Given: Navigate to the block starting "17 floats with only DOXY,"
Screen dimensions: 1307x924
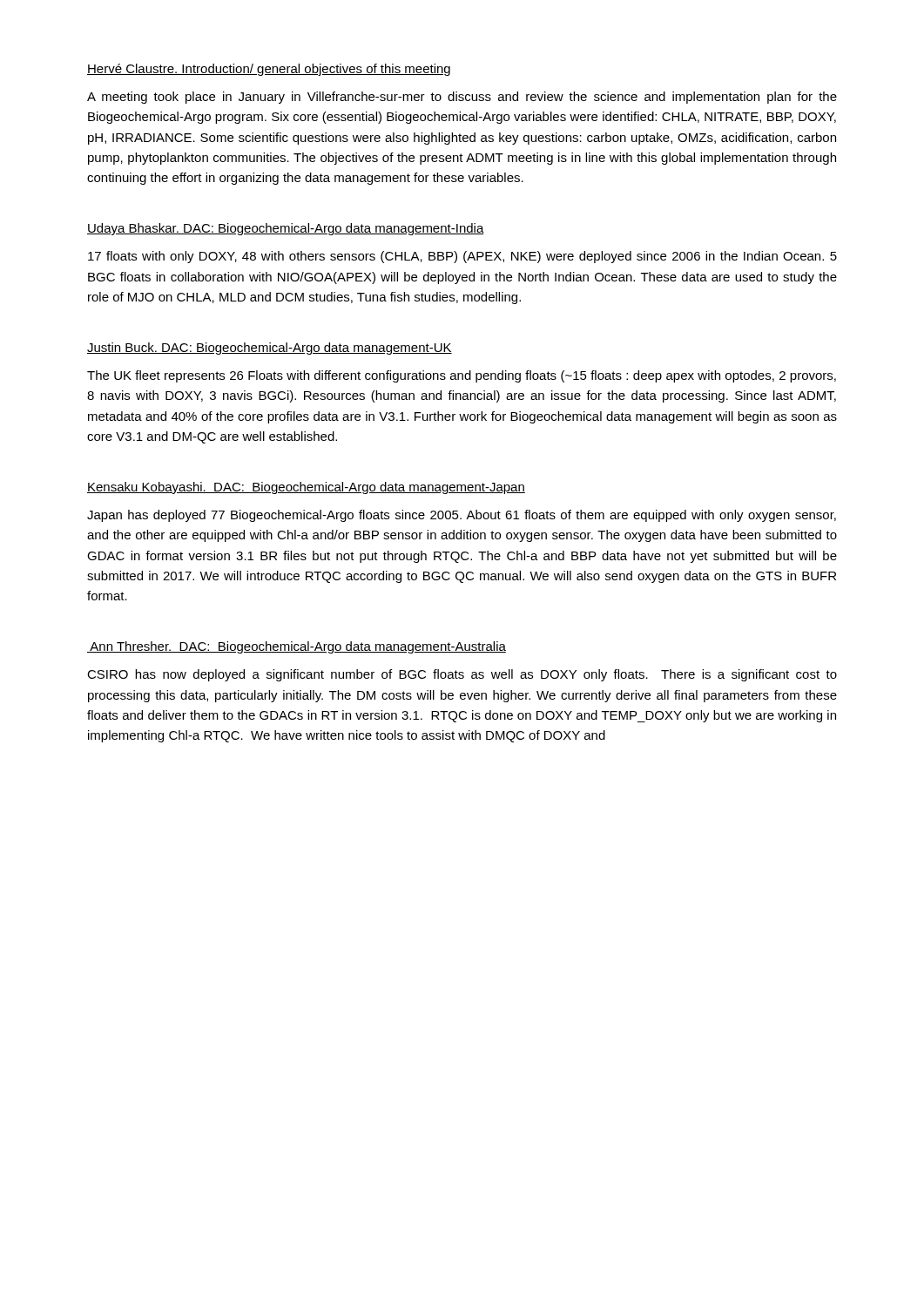Looking at the screenshot, I should pos(462,276).
